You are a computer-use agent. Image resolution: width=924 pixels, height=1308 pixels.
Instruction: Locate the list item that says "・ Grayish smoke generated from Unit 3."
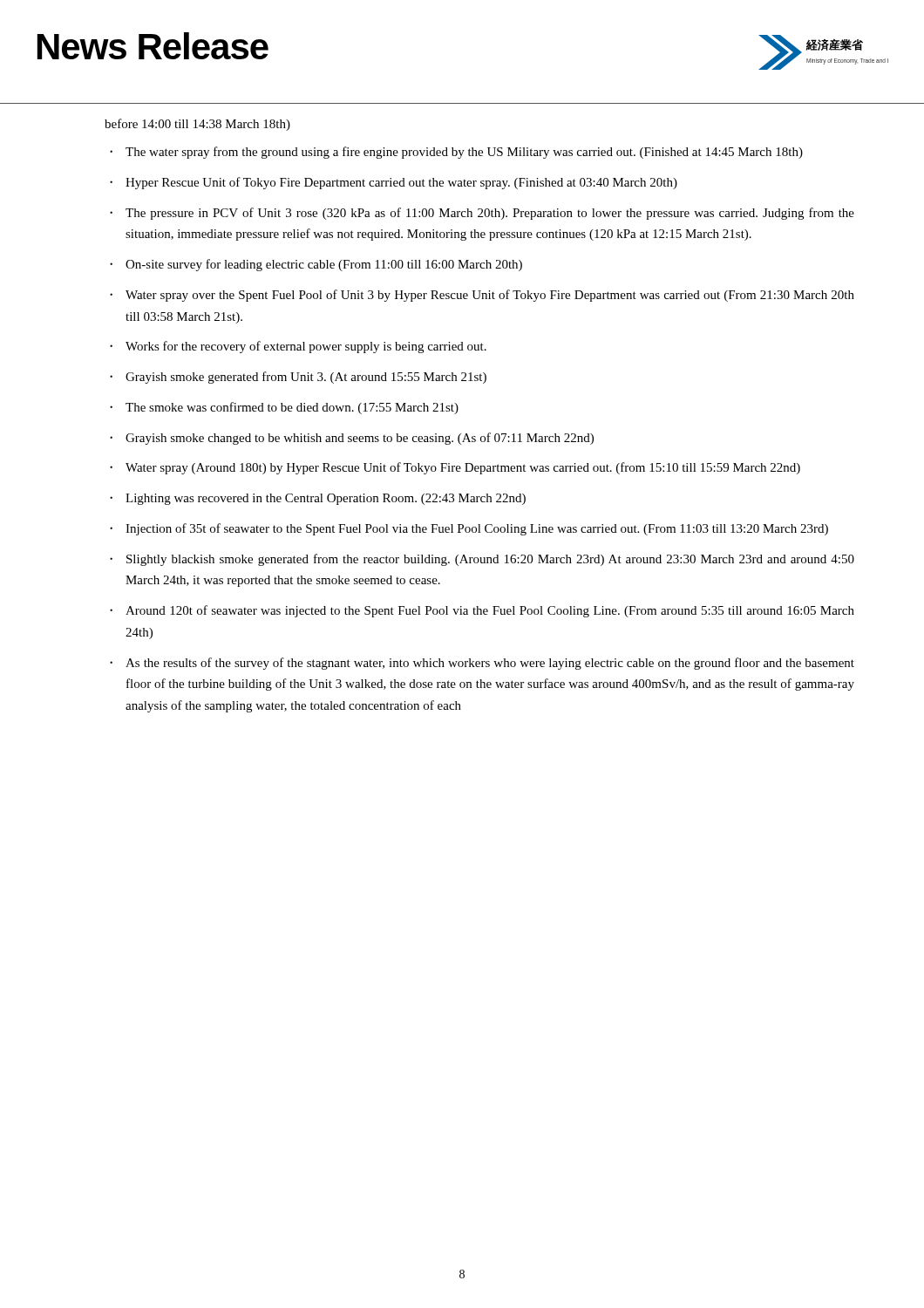pos(479,377)
